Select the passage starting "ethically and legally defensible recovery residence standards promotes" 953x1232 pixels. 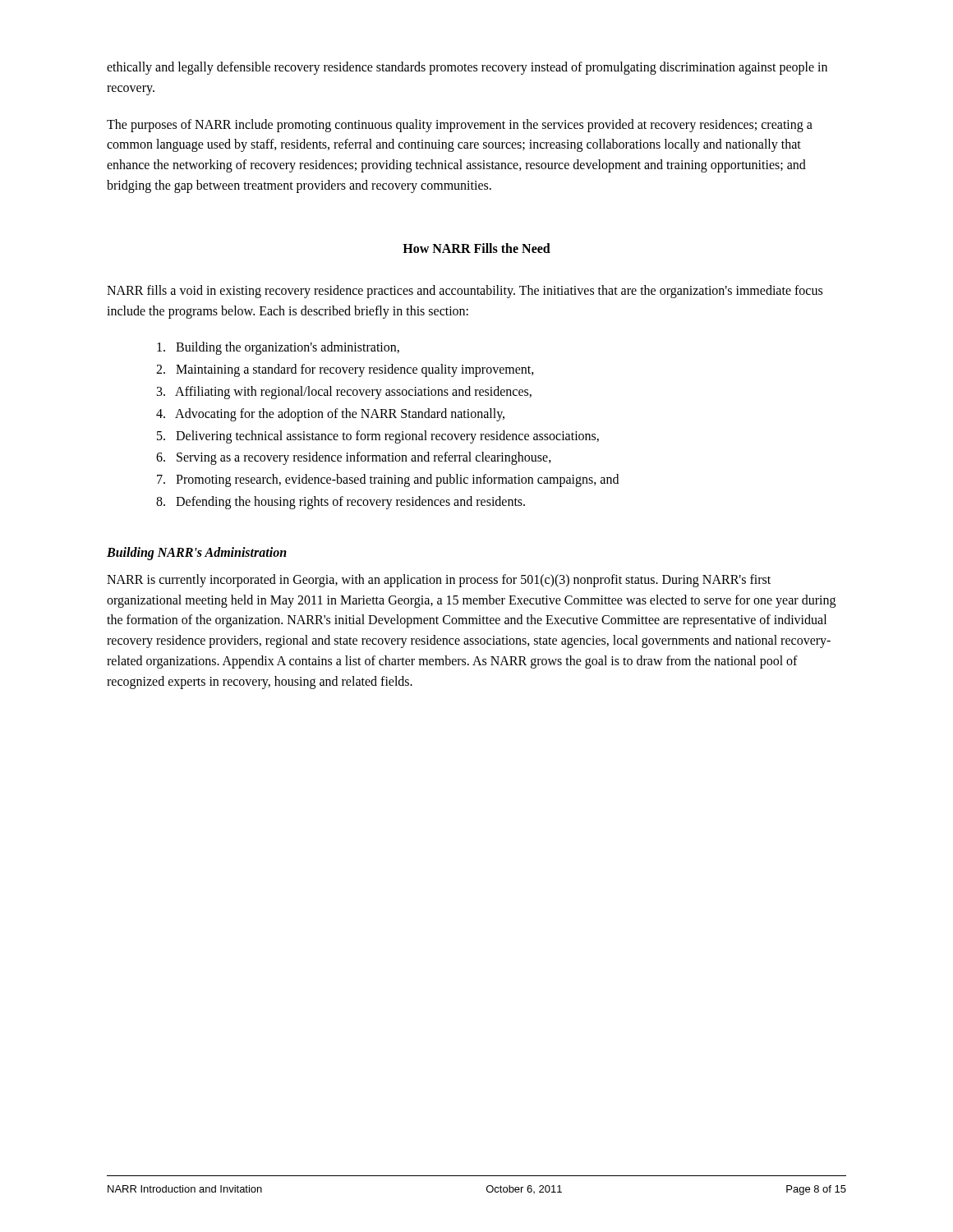[x=467, y=77]
